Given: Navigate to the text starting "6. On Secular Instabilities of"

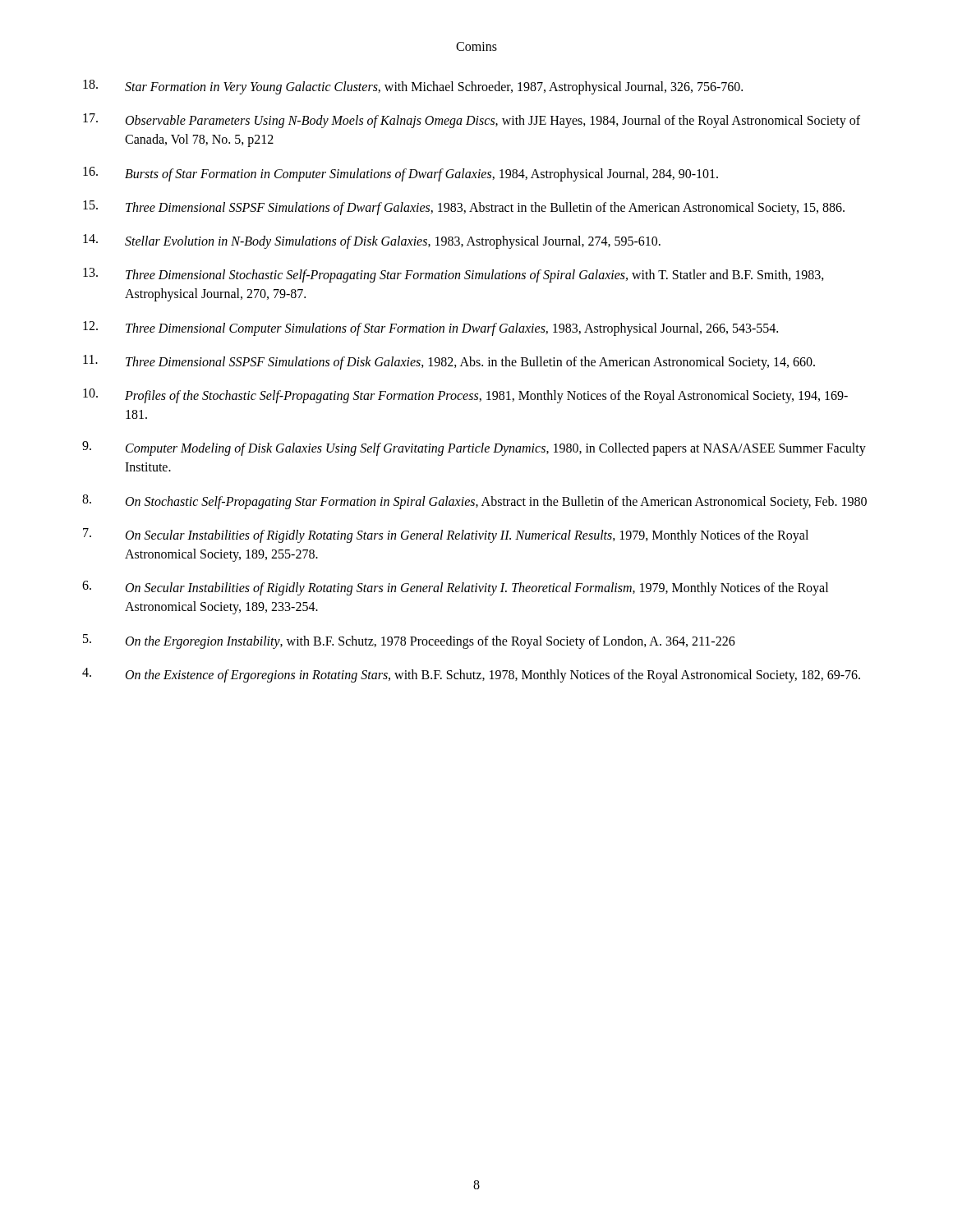Looking at the screenshot, I should (x=476, y=597).
